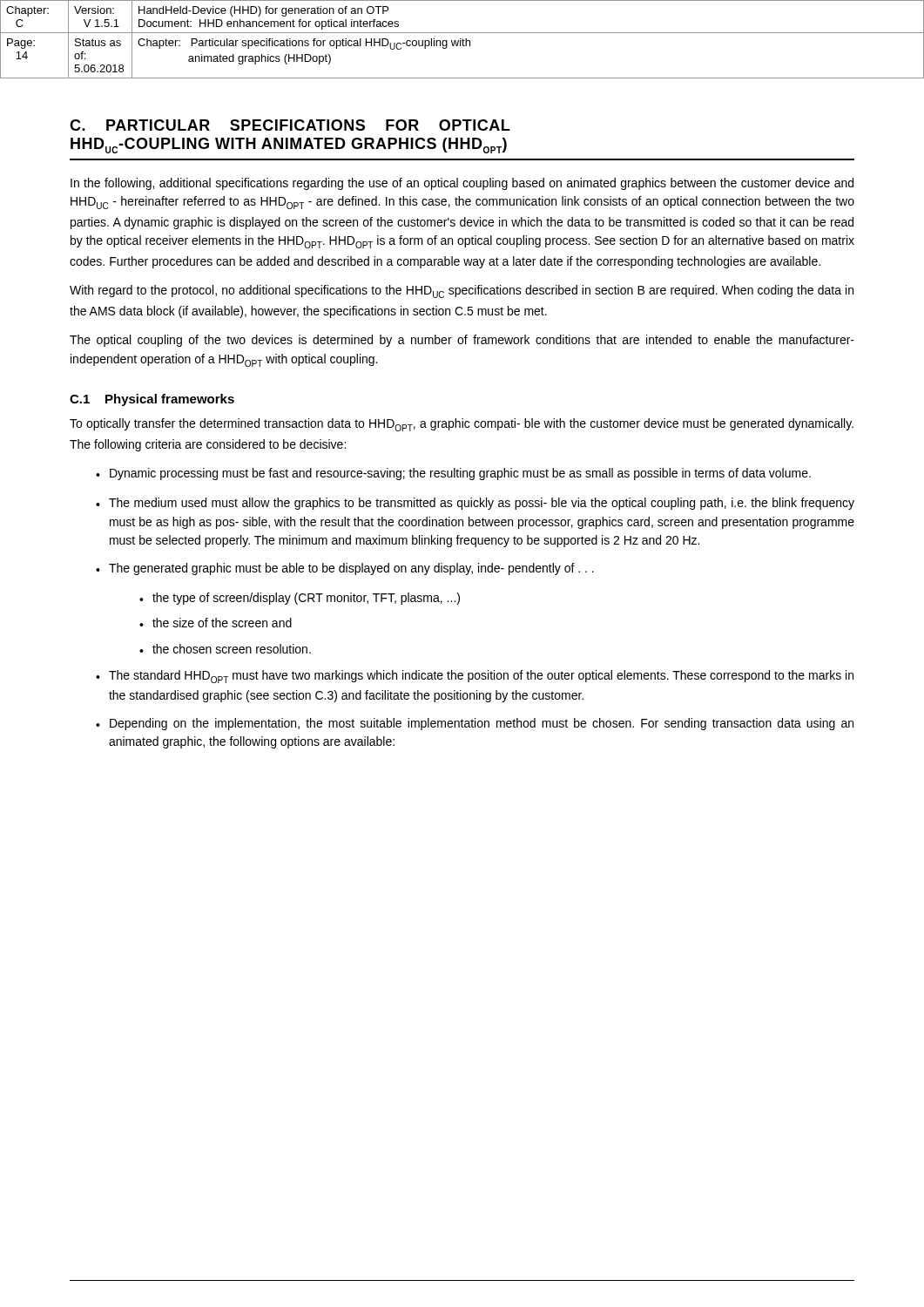
Task: Find the passage starting "• The generated graphic must be able to"
Action: click(x=345, y=570)
